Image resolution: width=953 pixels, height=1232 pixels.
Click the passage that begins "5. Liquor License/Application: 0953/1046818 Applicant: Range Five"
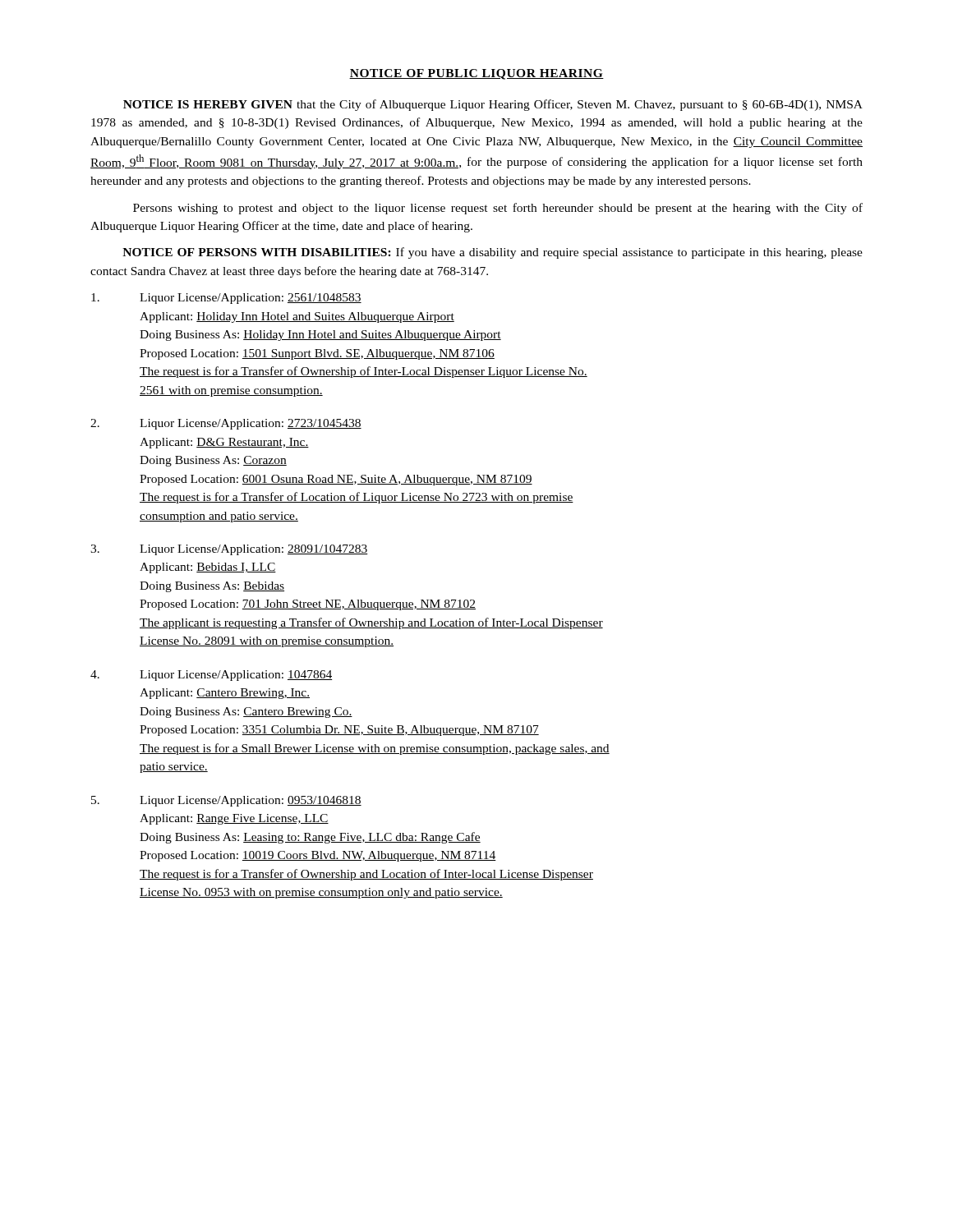pyautogui.click(x=476, y=846)
